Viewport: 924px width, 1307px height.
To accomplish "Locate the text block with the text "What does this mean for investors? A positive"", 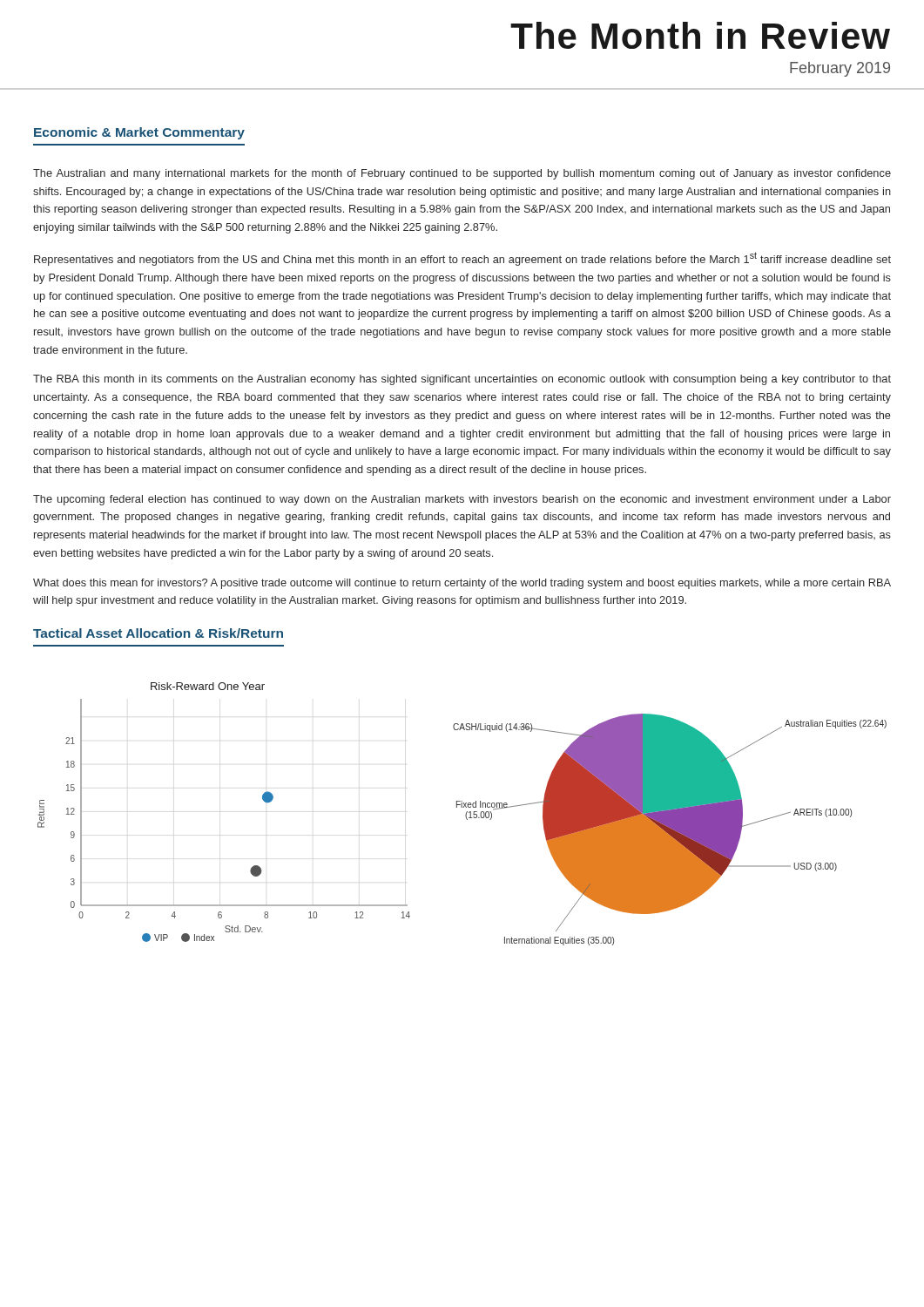I will point(462,591).
